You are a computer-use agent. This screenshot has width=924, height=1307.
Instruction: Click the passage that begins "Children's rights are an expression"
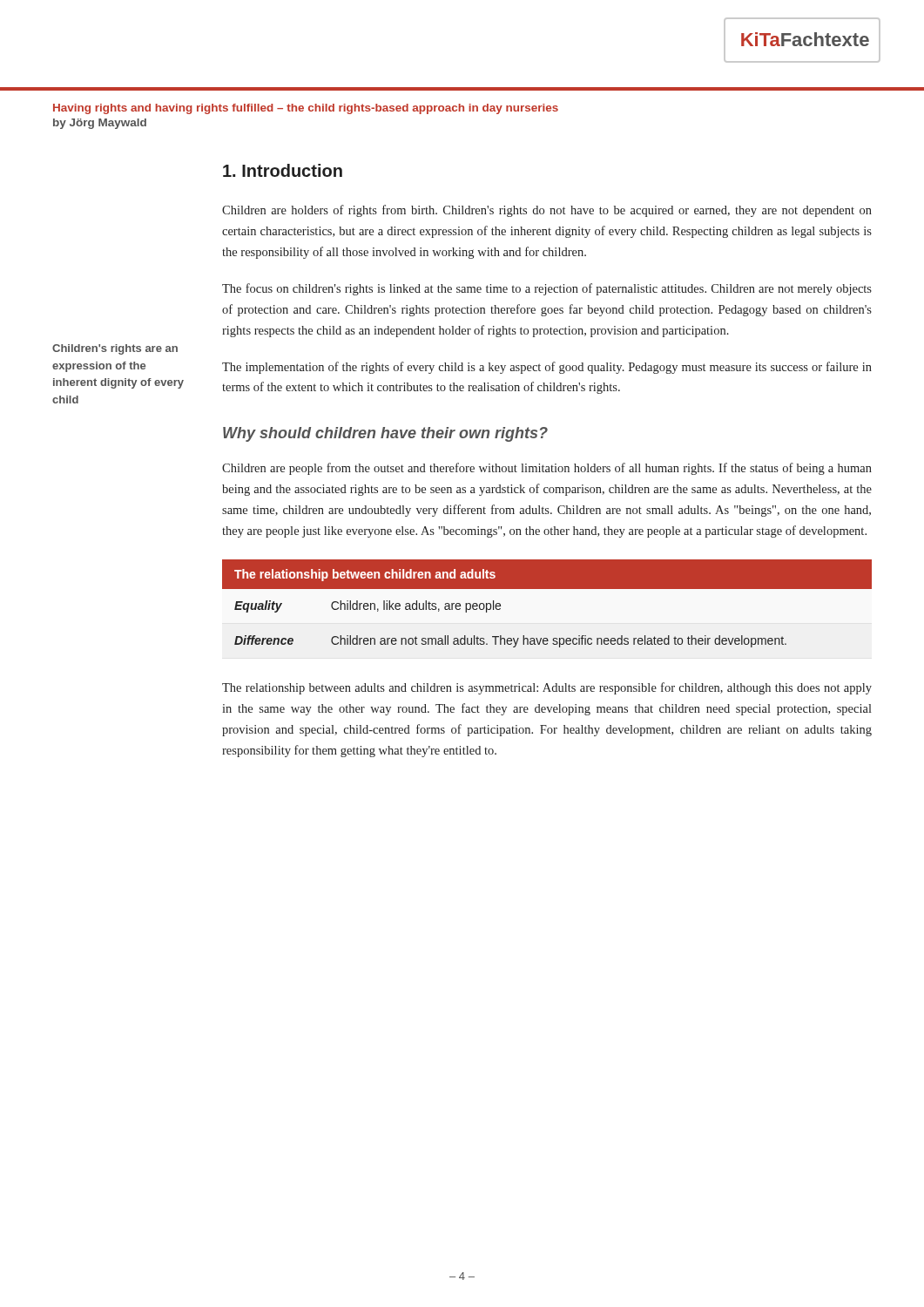tap(118, 374)
